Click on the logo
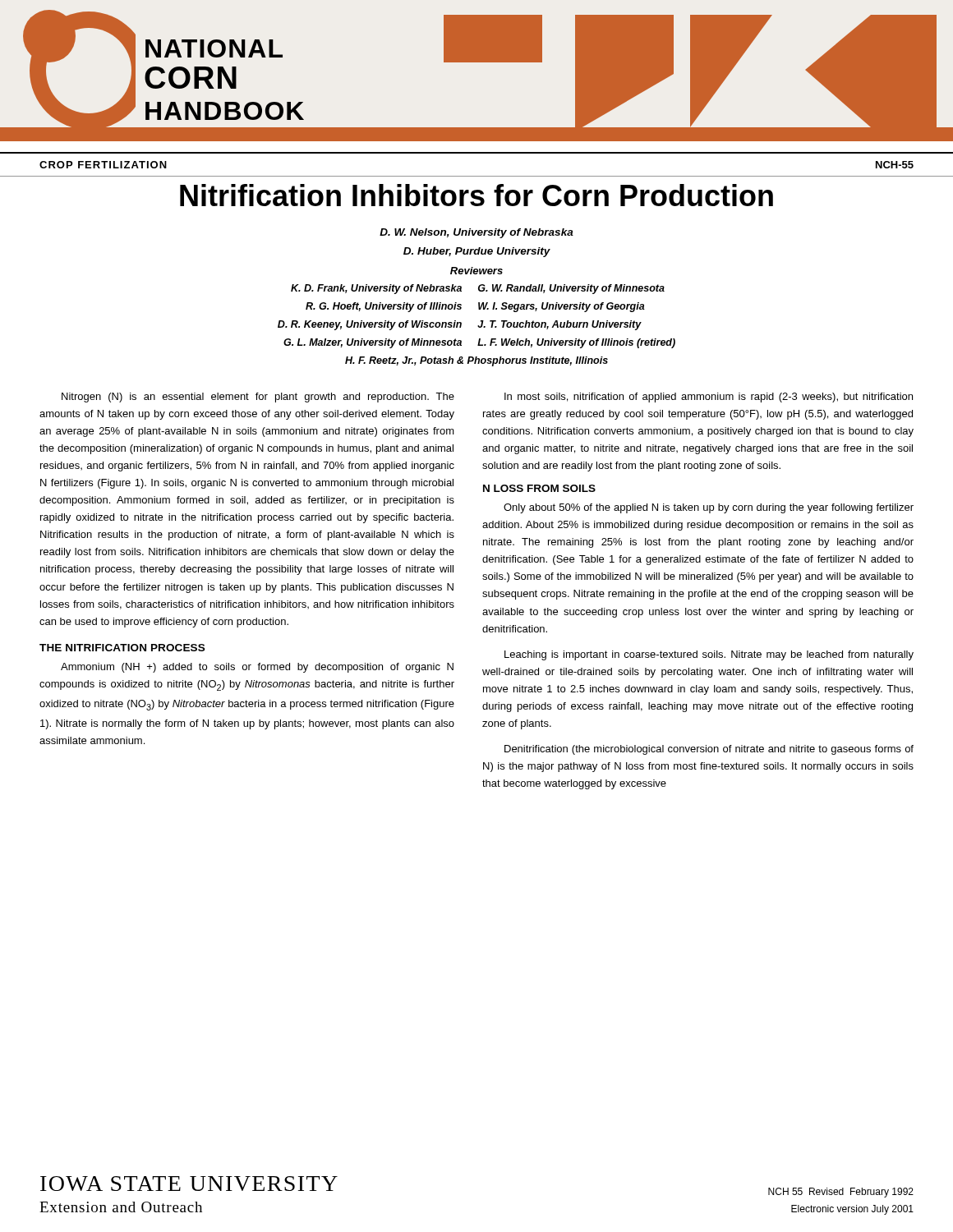 coord(476,71)
